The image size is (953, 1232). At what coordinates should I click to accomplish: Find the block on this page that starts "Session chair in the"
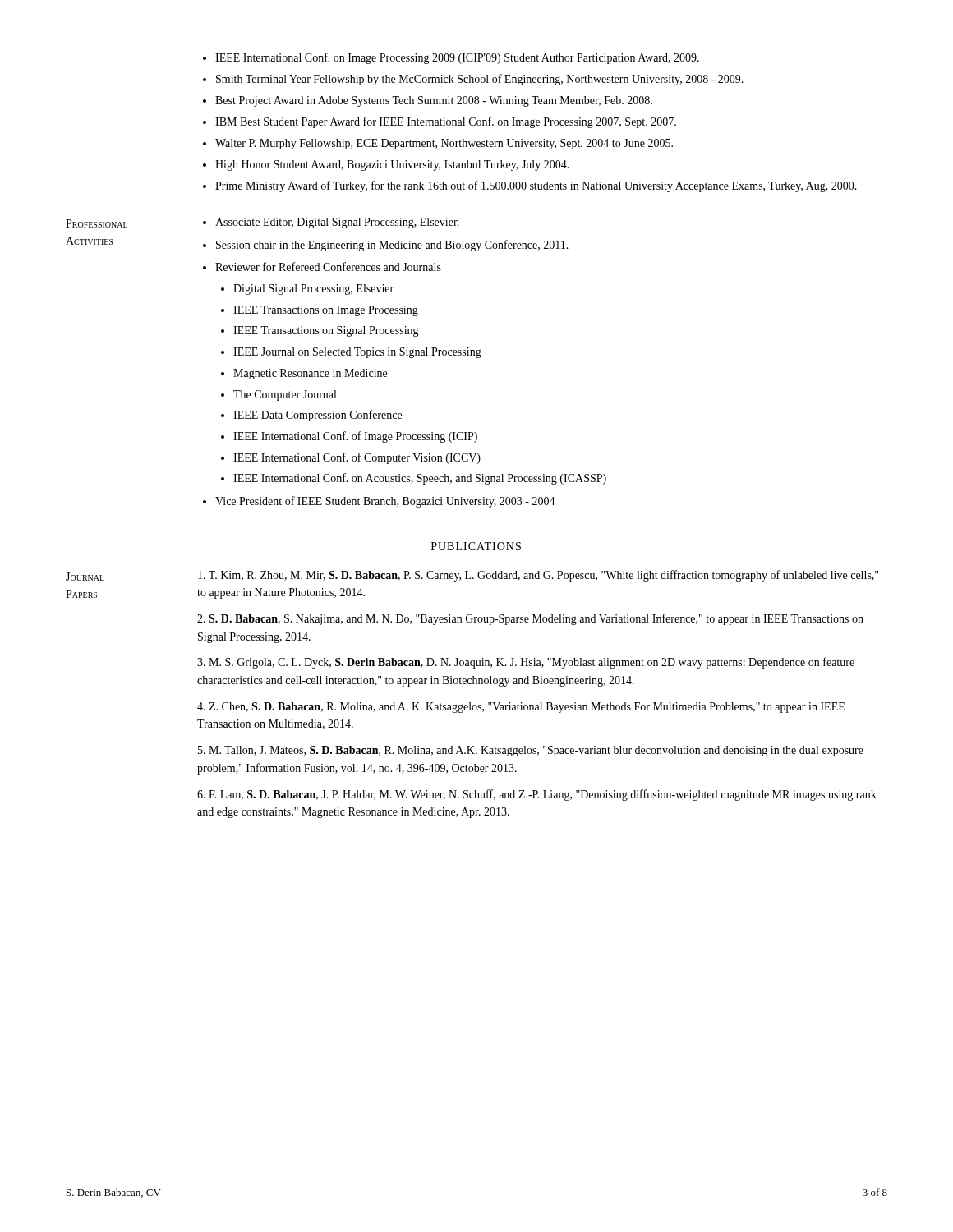click(392, 245)
